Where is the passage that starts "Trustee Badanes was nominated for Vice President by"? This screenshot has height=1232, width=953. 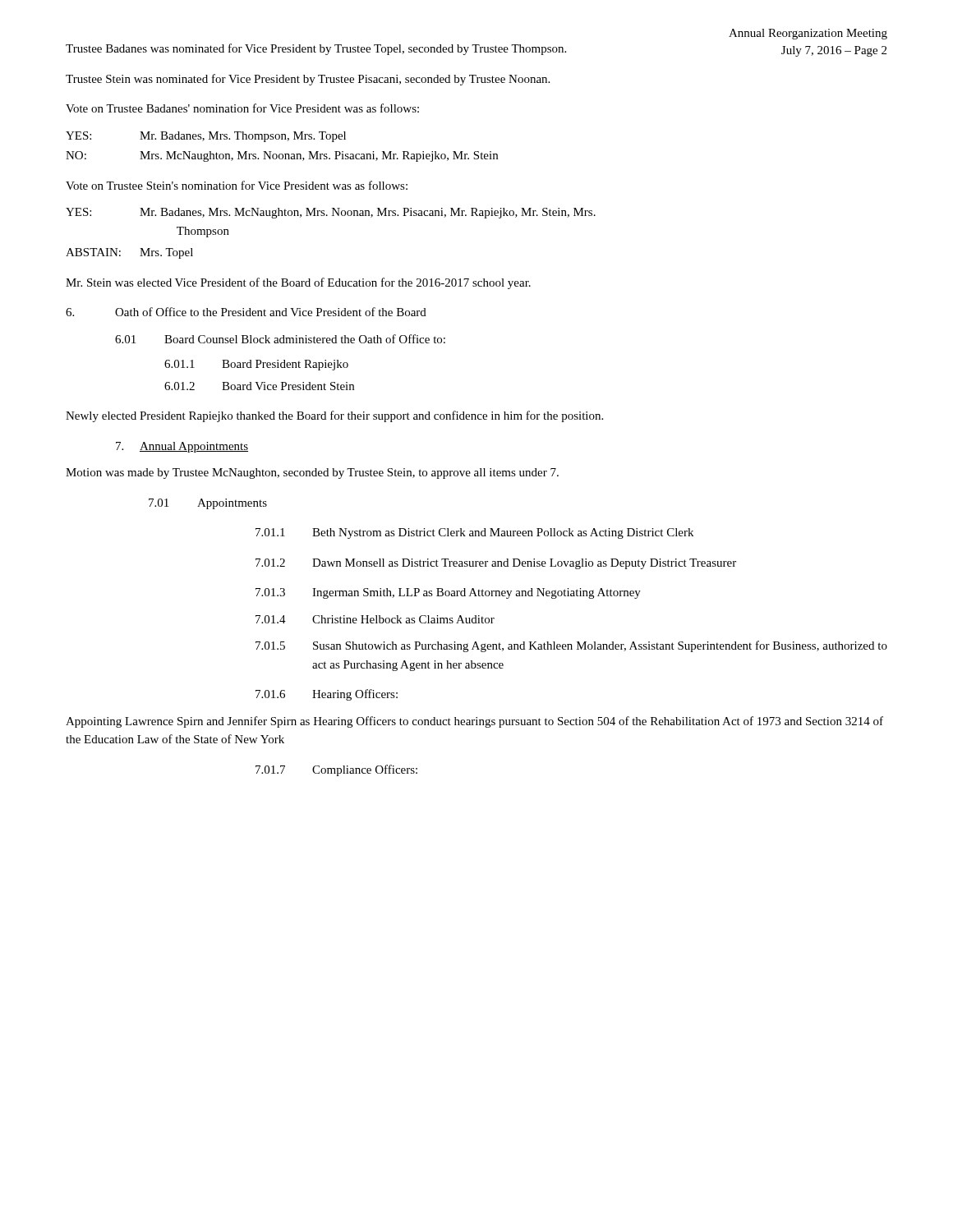pyautogui.click(x=316, y=48)
